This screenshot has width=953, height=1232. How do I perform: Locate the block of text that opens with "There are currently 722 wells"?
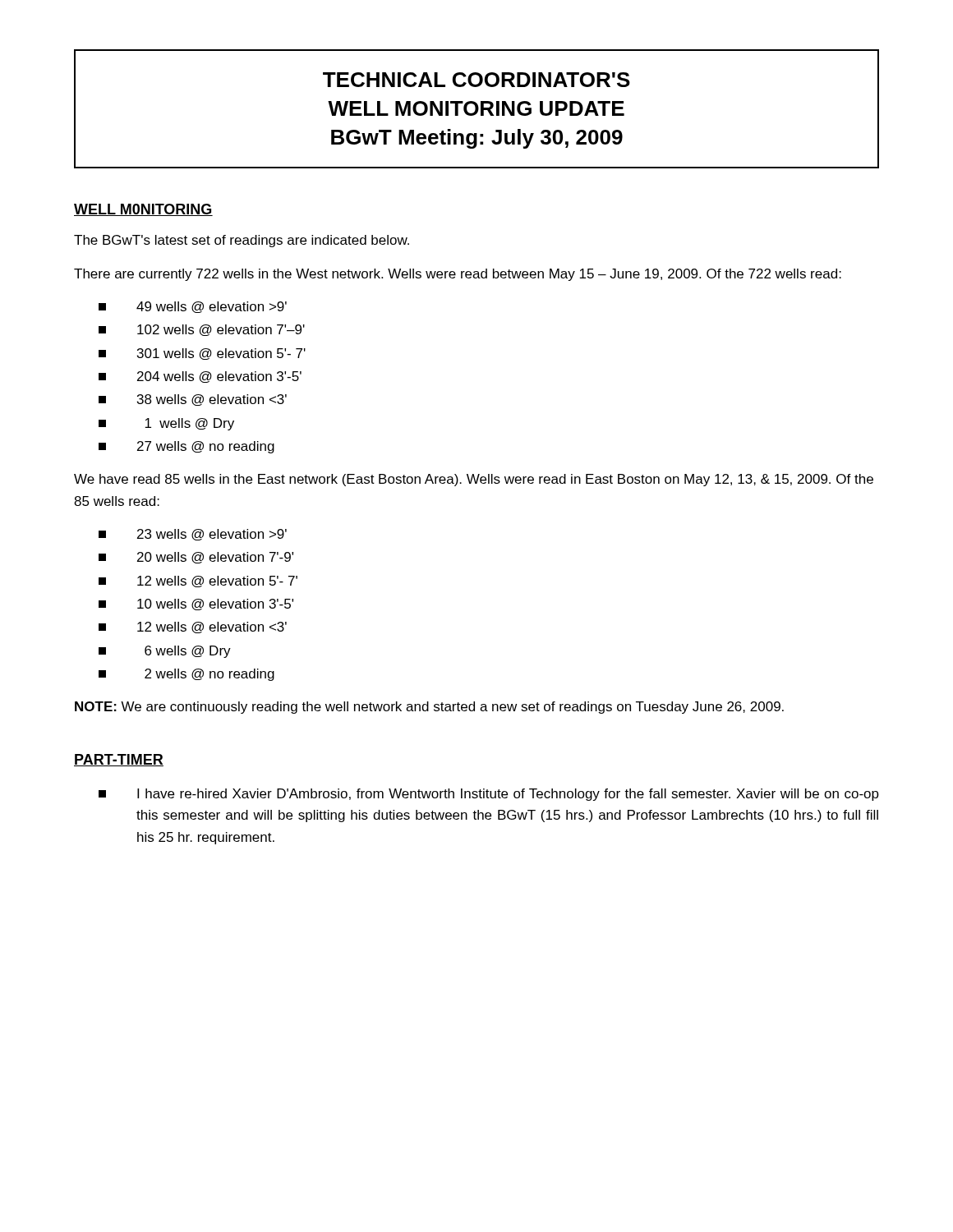[476, 274]
